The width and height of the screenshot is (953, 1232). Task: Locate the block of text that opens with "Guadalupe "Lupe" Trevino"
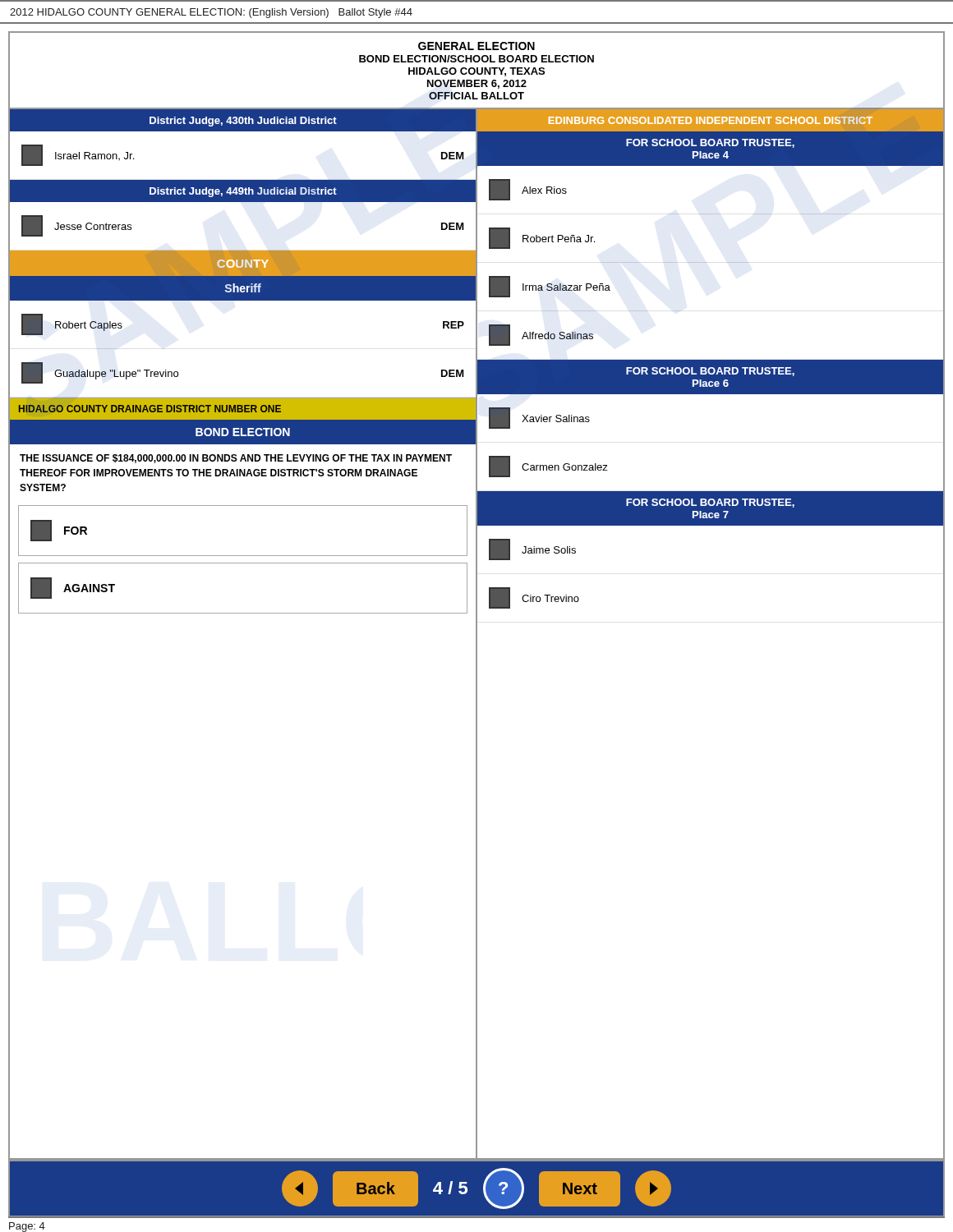(x=32, y=372)
